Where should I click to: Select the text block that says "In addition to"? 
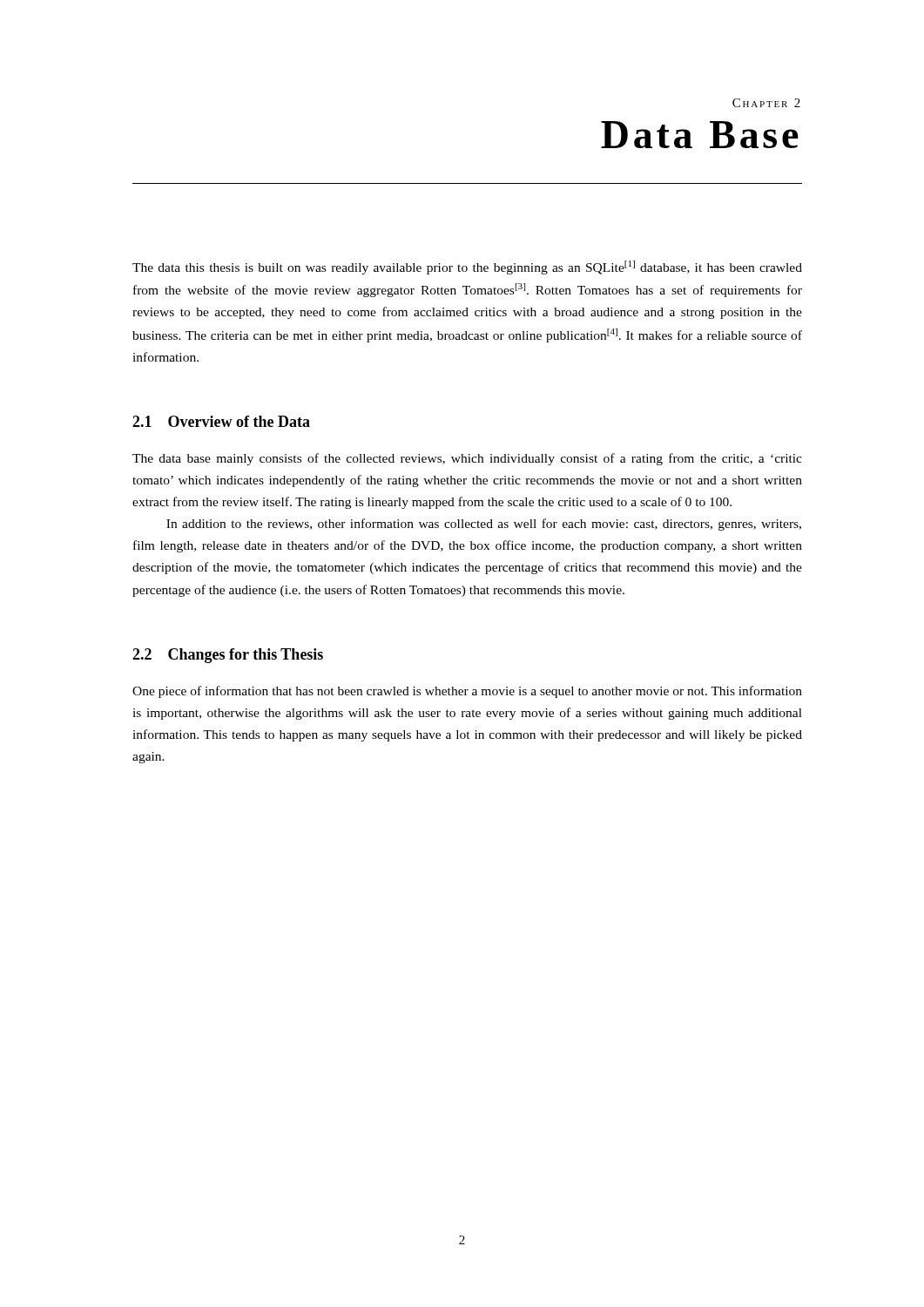[x=467, y=556]
